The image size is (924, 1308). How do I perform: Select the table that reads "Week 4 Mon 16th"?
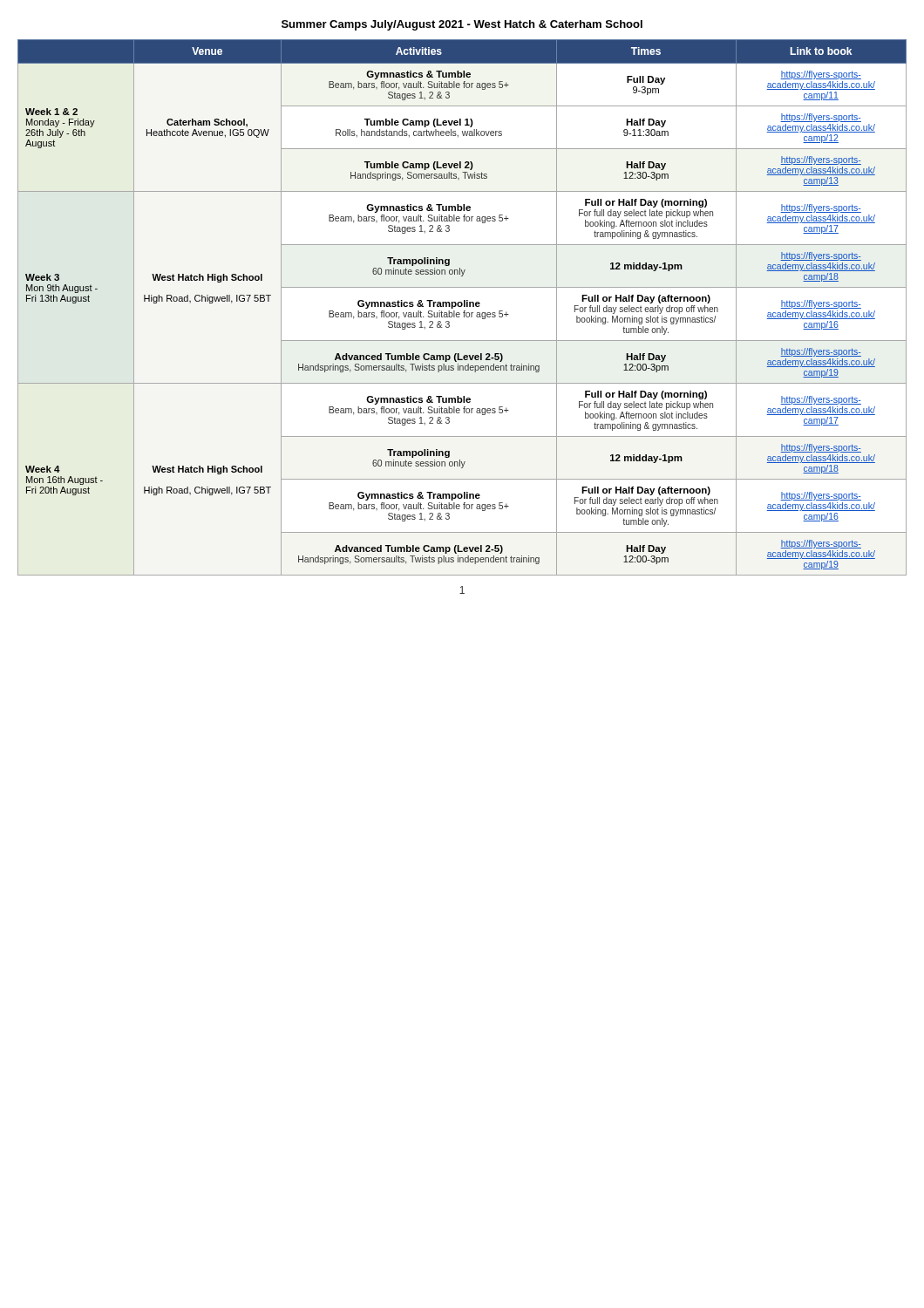coord(462,307)
